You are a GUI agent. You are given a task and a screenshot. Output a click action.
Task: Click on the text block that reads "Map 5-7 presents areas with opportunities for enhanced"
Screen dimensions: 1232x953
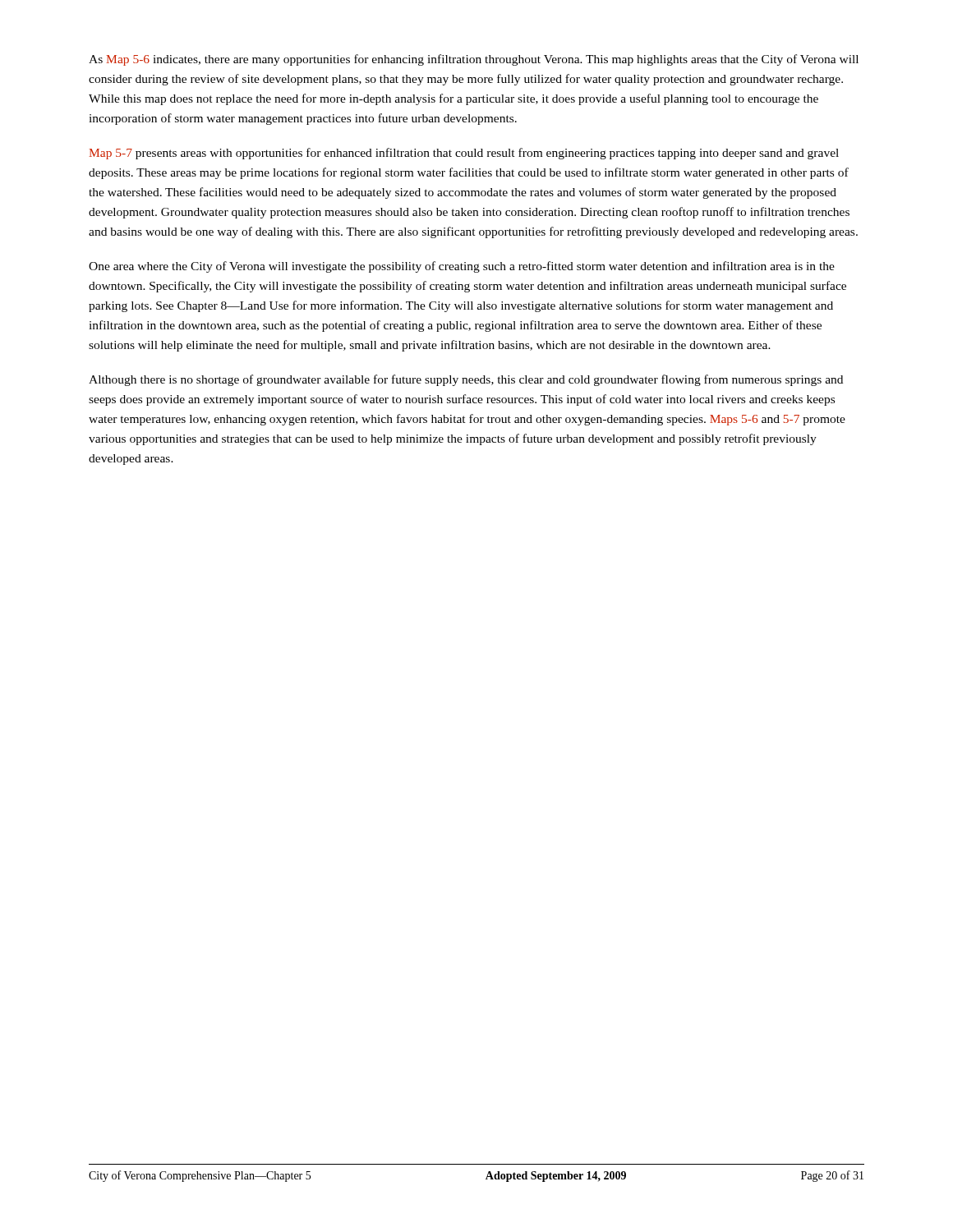pyautogui.click(x=474, y=192)
